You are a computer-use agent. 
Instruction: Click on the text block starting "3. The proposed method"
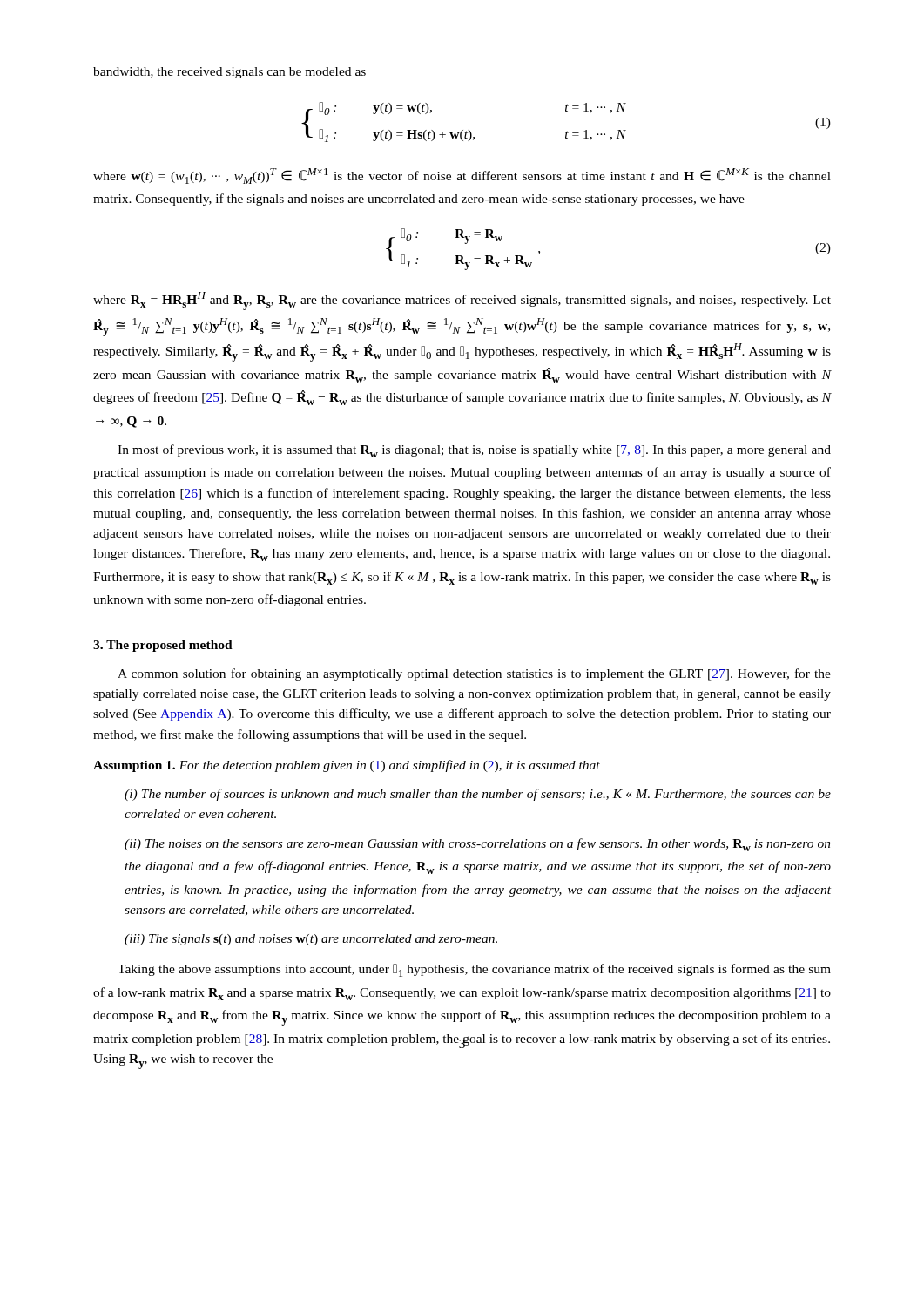tap(163, 646)
